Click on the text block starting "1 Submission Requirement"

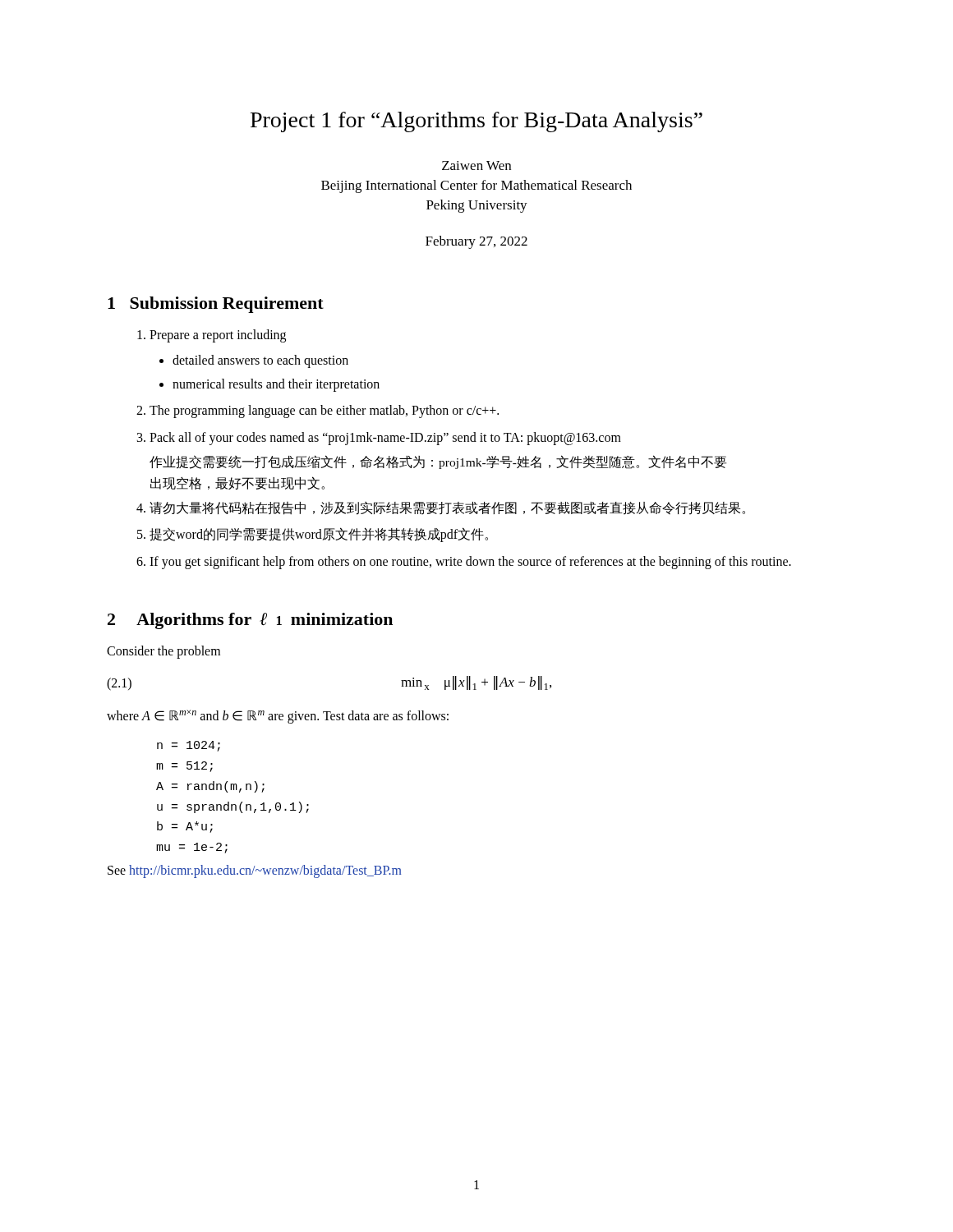pos(215,303)
